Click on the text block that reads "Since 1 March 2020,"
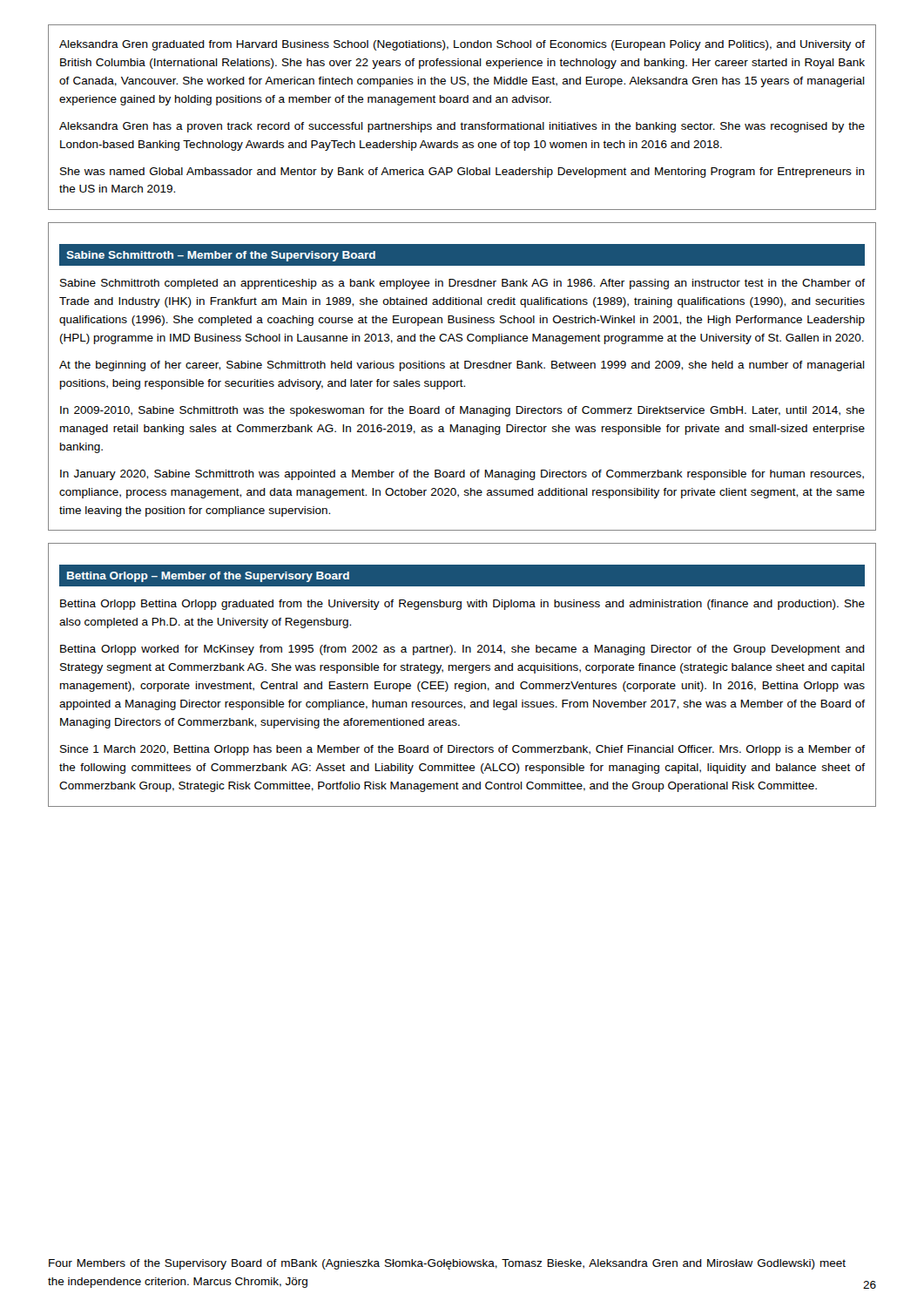The width and height of the screenshot is (924, 1307). coord(462,767)
